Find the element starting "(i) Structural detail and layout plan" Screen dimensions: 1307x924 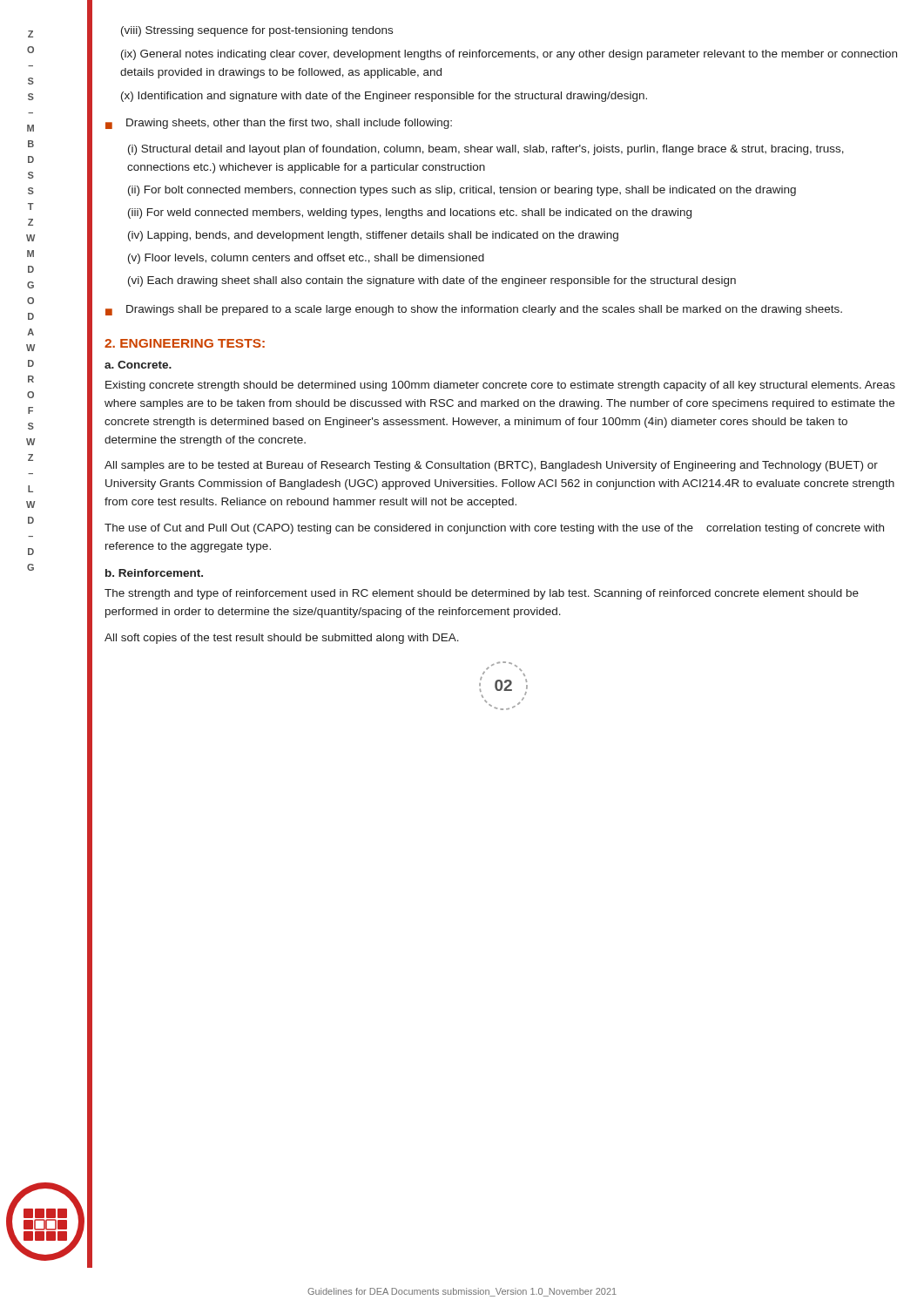click(486, 158)
